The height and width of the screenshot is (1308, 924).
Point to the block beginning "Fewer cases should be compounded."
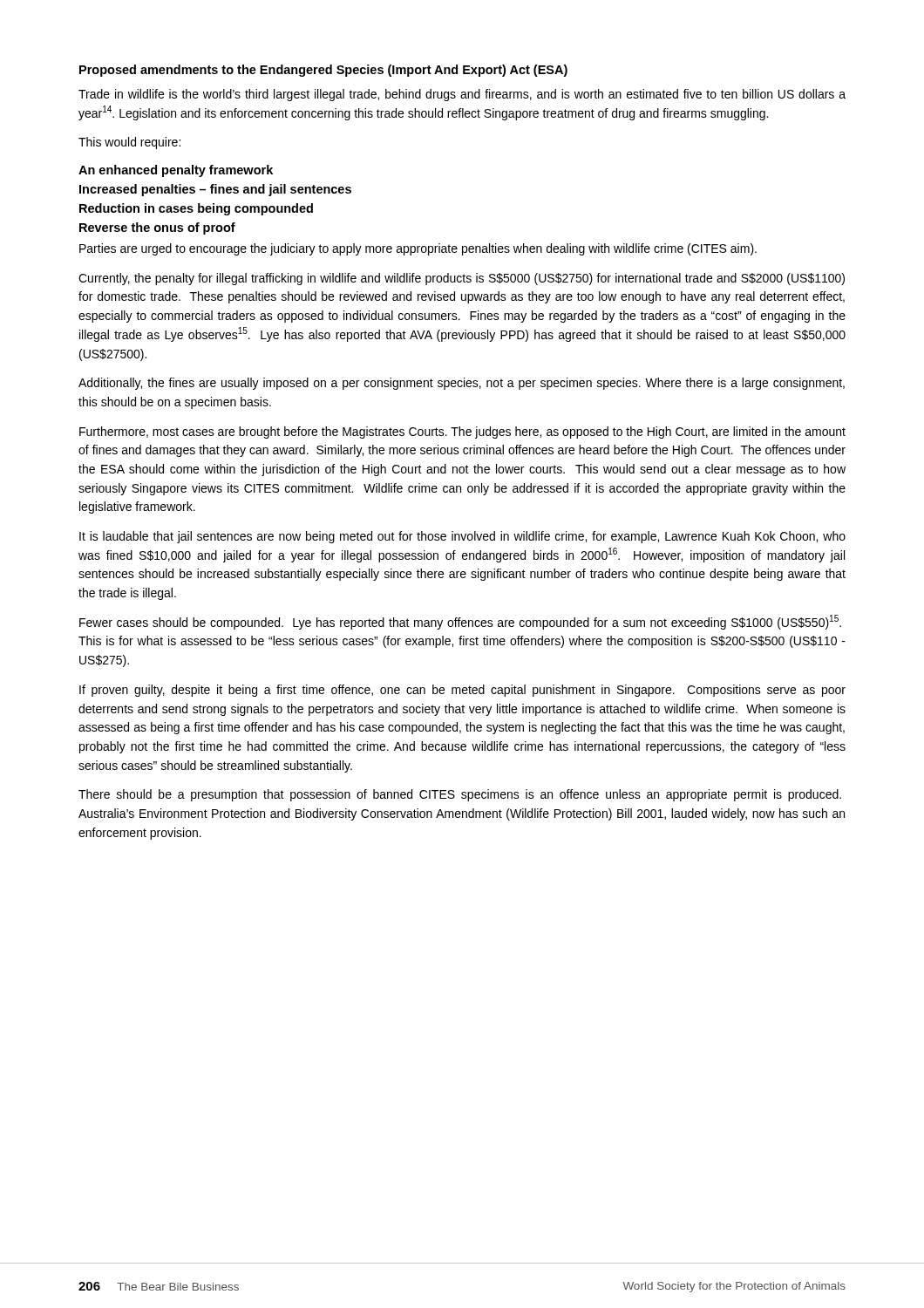pyautogui.click(x=462, y=641)
